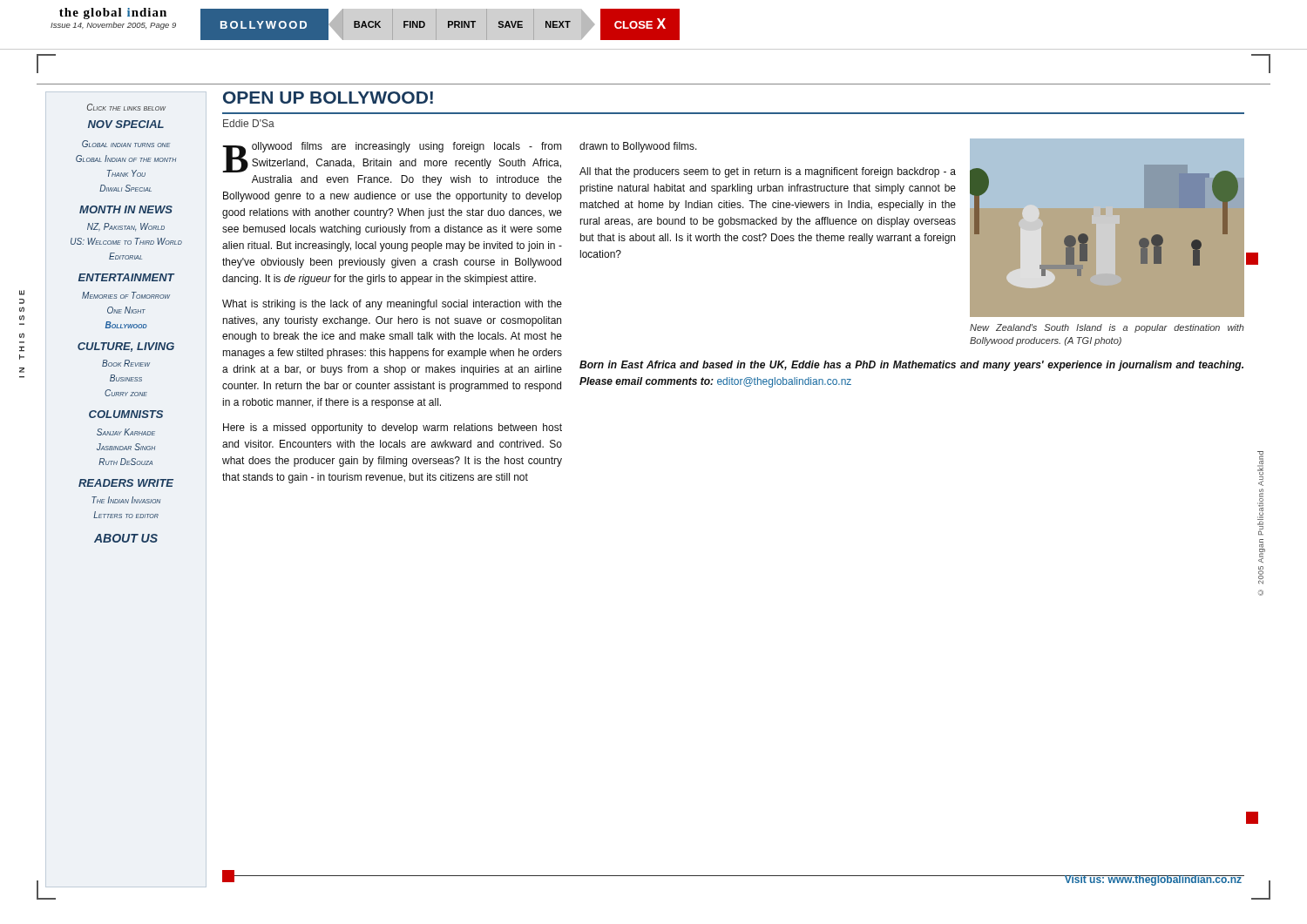Navigate to the element starting "Bollywood films are"
Viewport: 1307px width, 924px height.
[392, 211]
